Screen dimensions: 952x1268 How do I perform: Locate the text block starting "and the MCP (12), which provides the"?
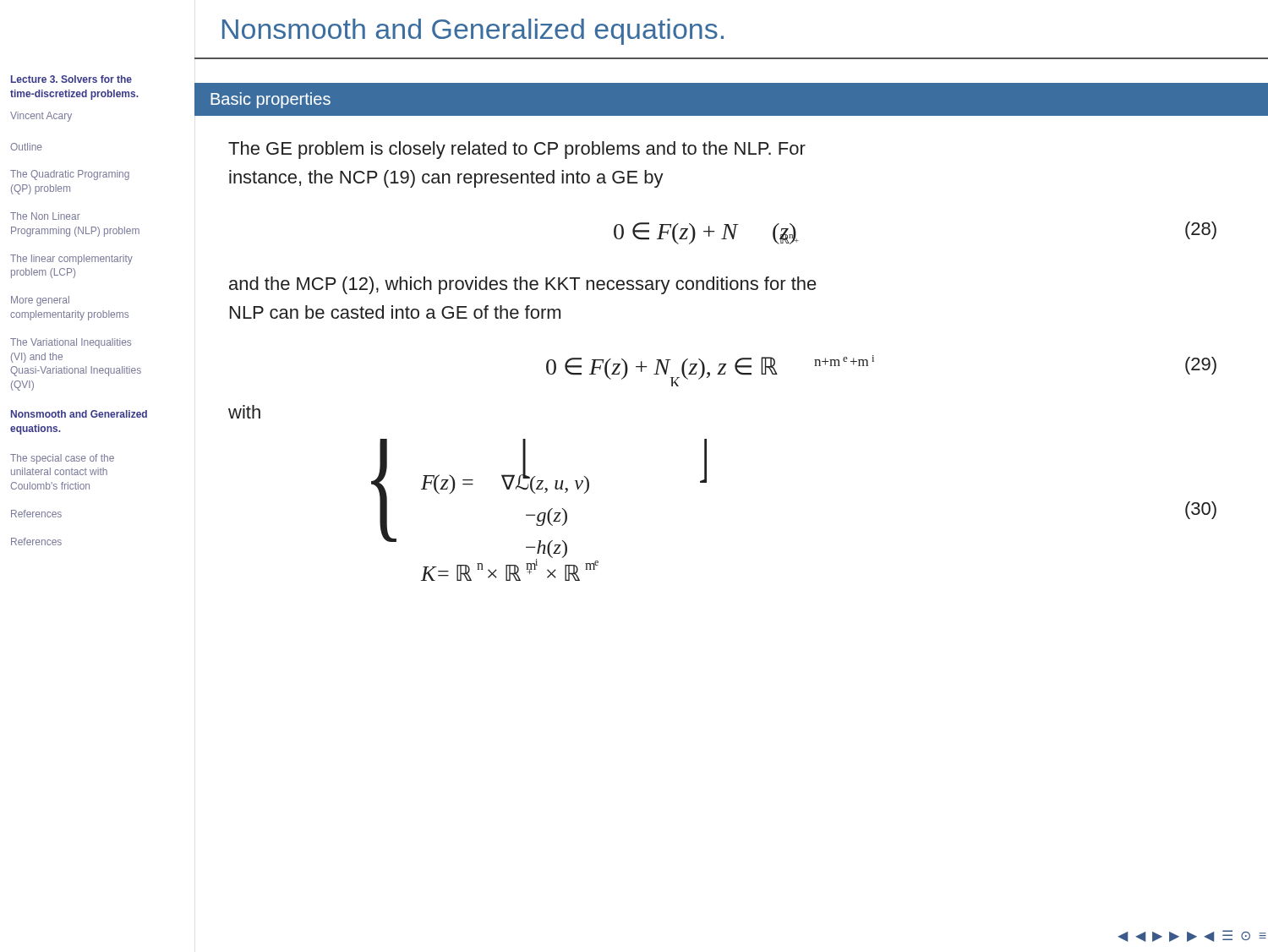click(522, 298)
